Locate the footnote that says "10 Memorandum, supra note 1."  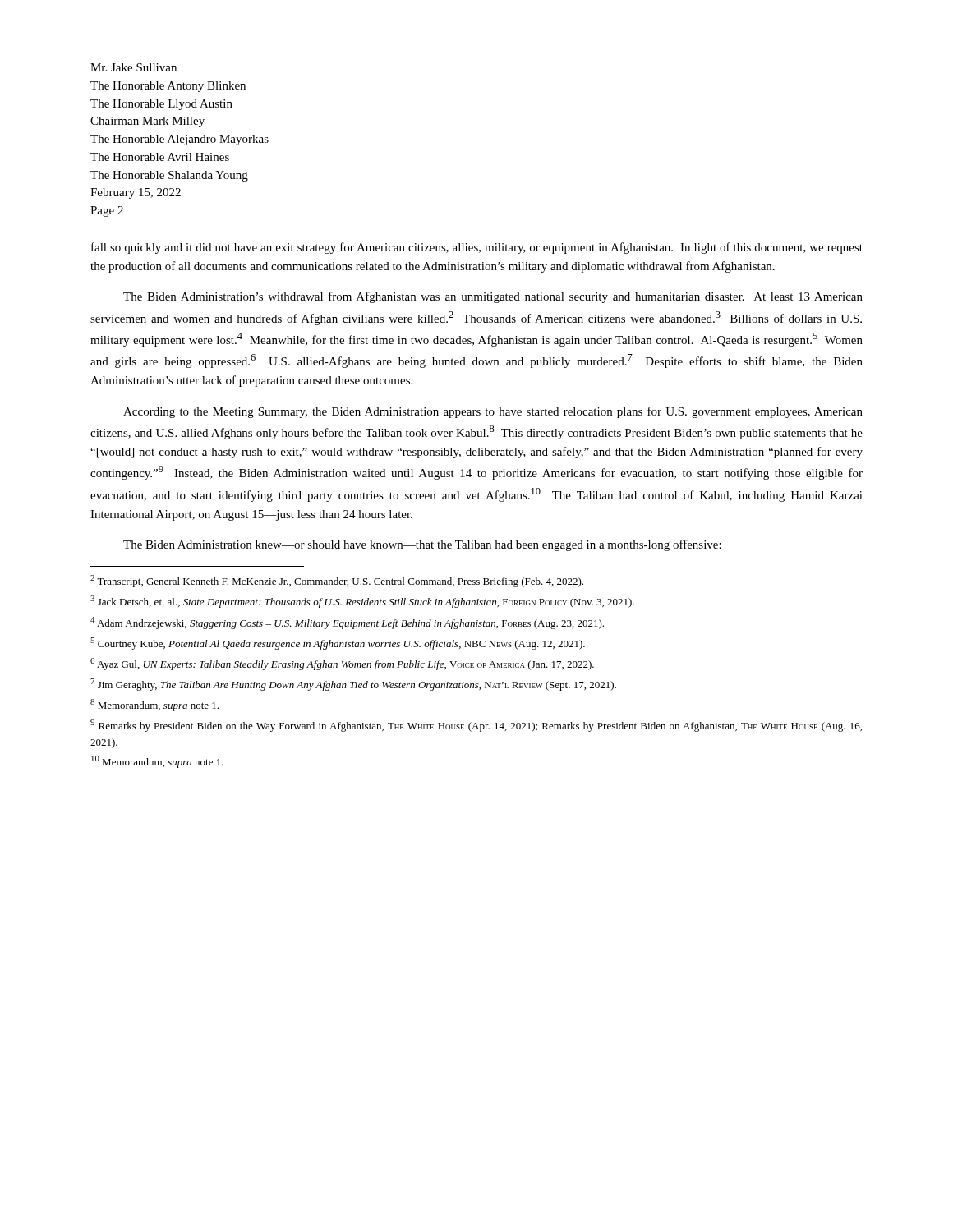157,761
